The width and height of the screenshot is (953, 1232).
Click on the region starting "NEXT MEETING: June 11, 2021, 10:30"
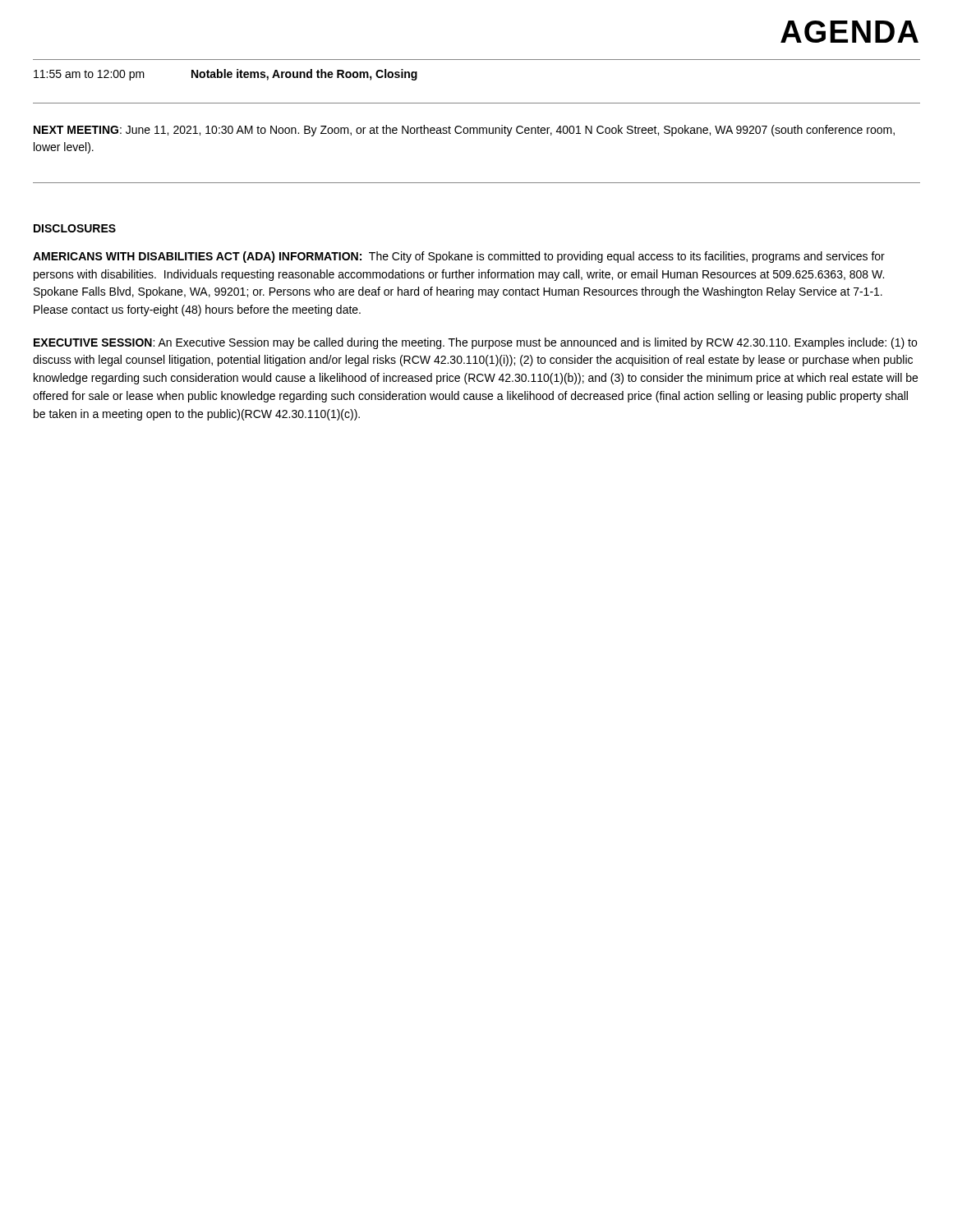tap(464, 138)
